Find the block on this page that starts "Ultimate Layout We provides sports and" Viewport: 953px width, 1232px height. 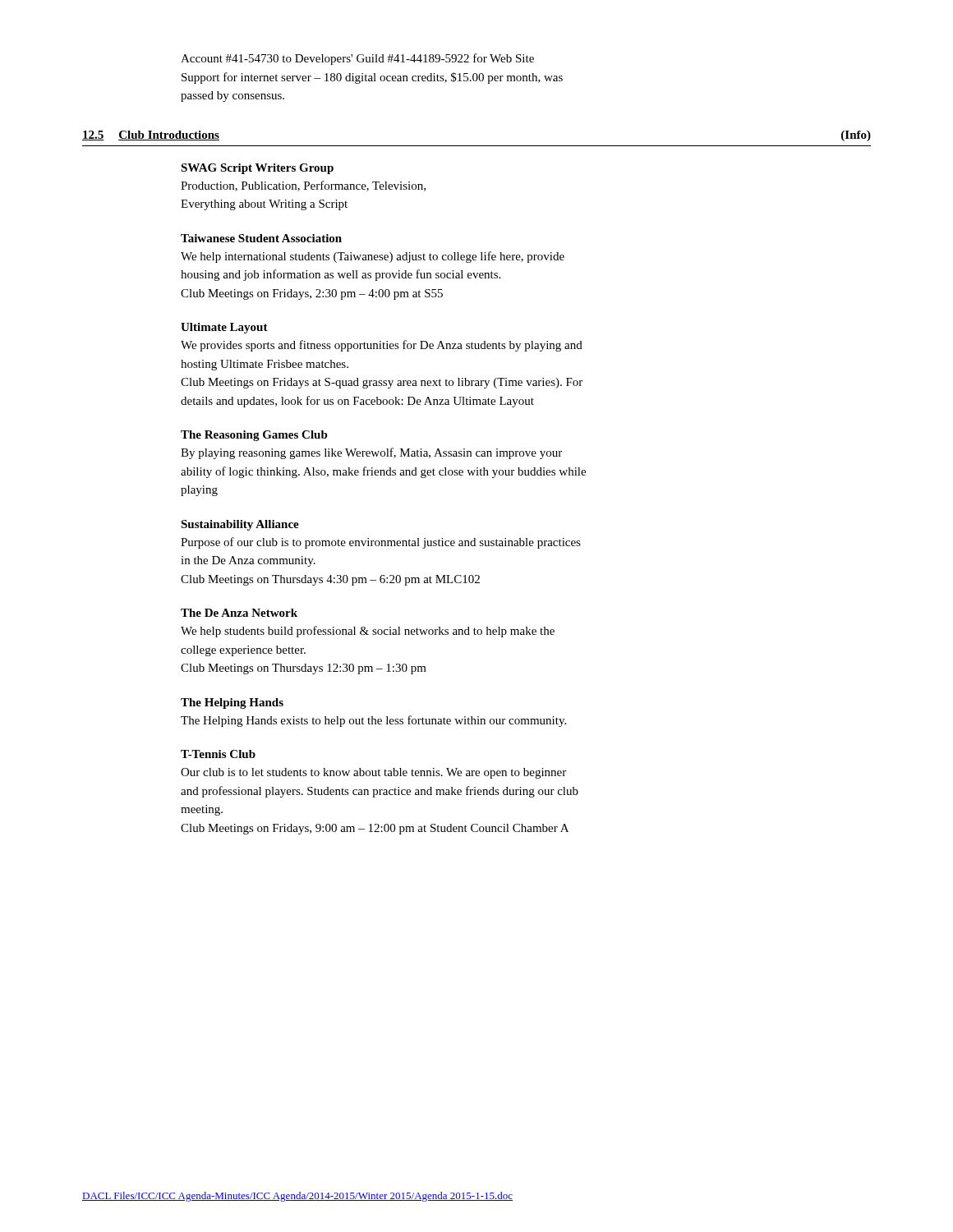coord(224,328)
